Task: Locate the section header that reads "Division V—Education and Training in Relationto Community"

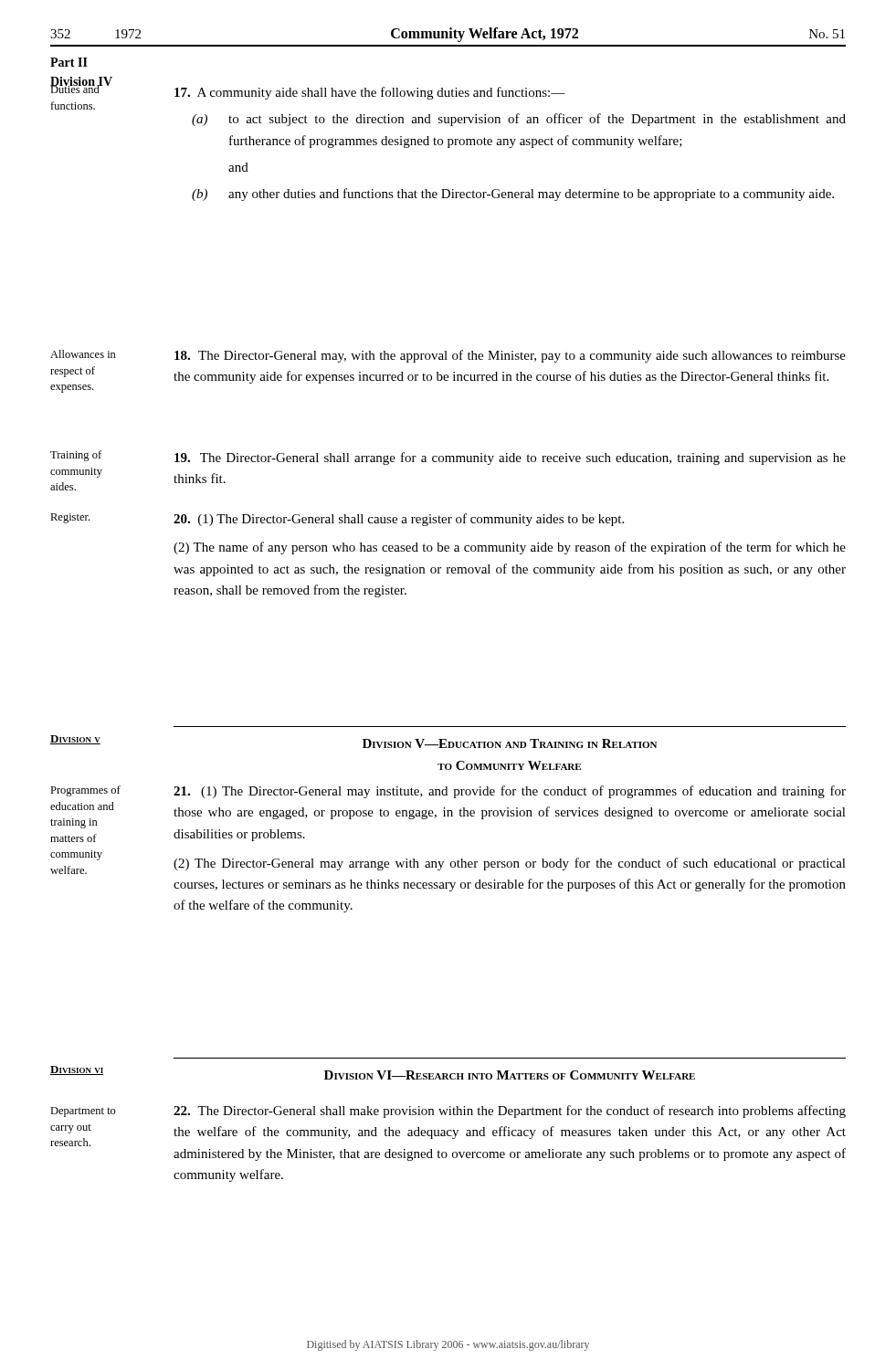Action: 510,751
